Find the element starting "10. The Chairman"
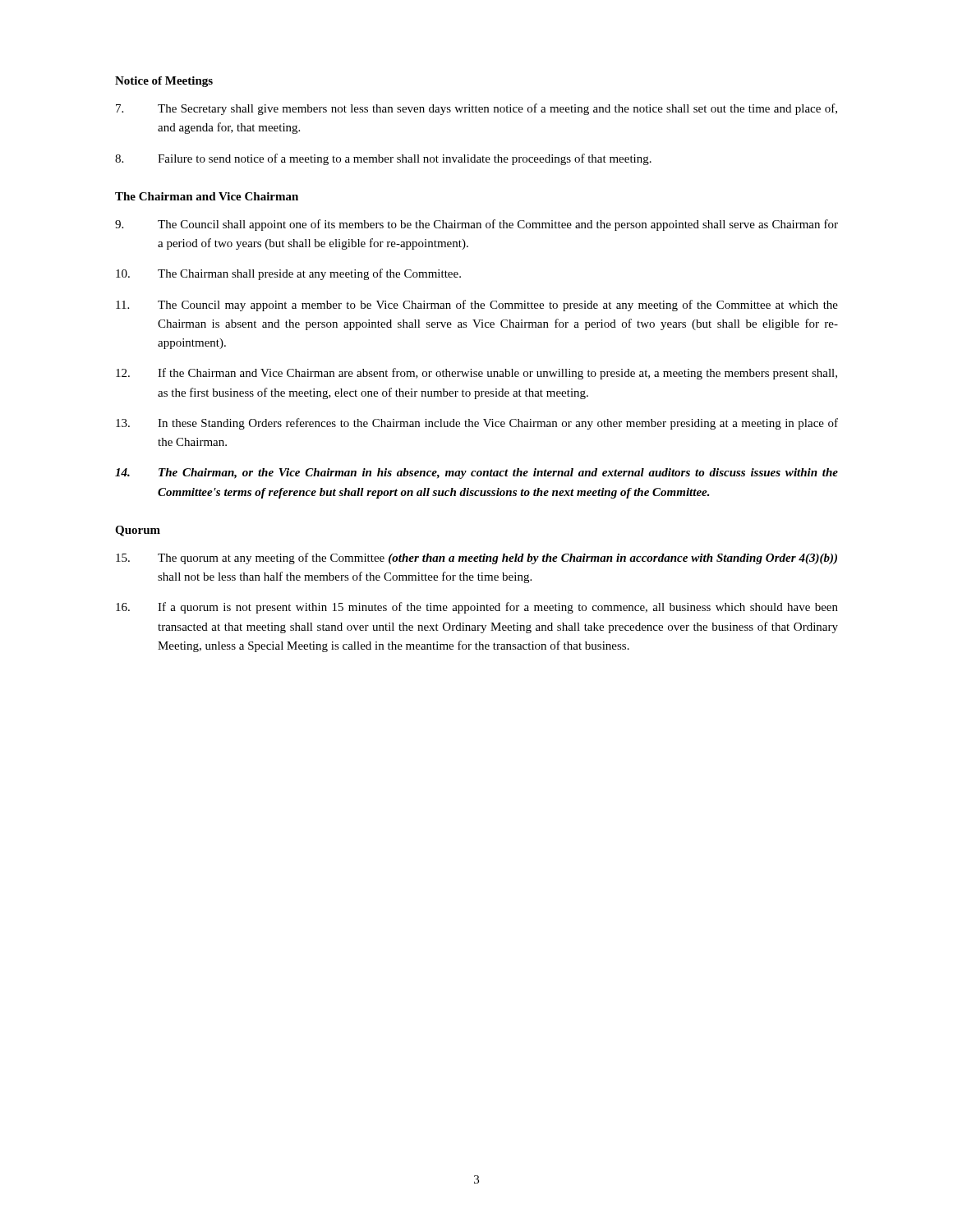 [288, 274]
